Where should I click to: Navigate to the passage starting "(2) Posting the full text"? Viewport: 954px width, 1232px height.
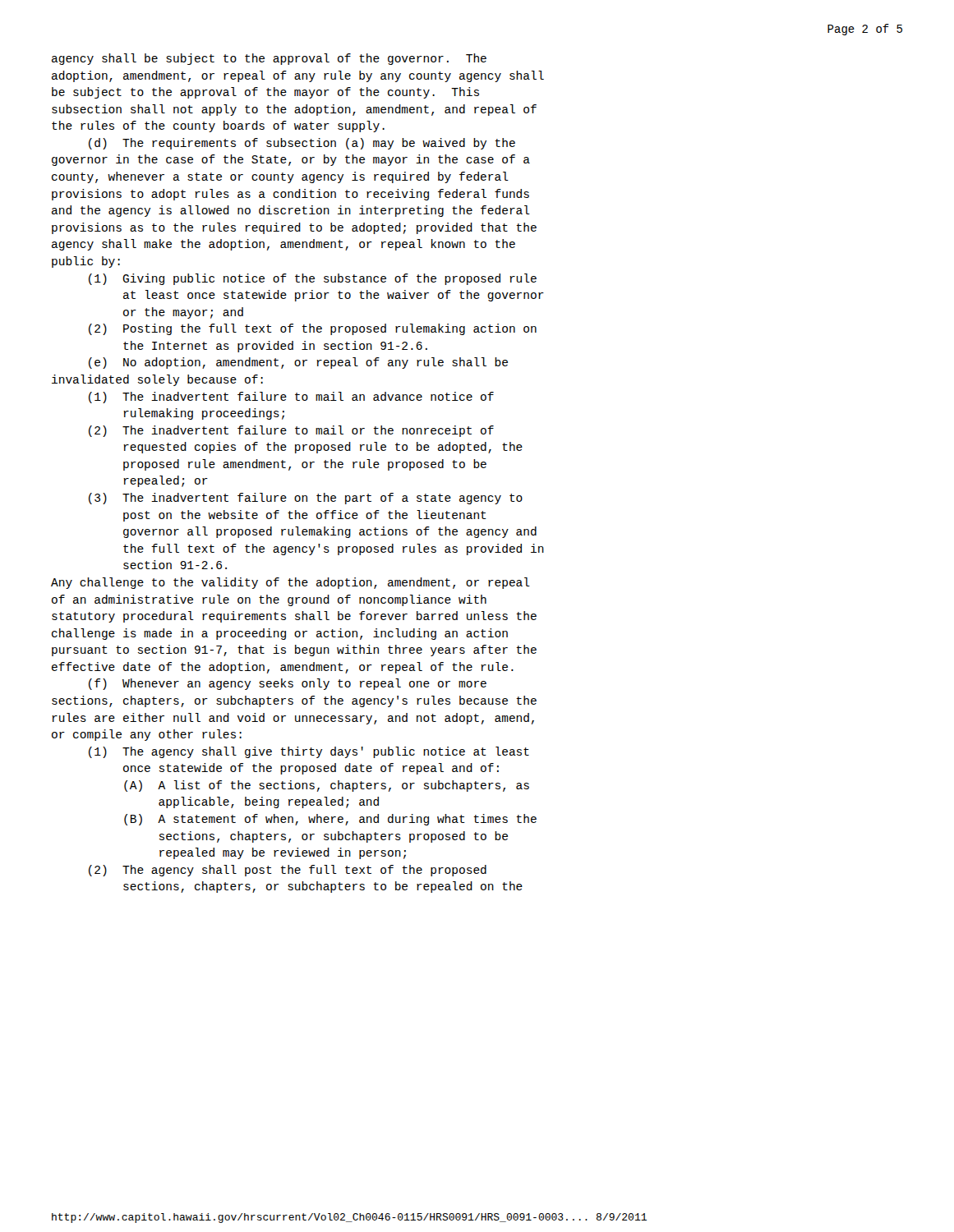tap(294, 338)
